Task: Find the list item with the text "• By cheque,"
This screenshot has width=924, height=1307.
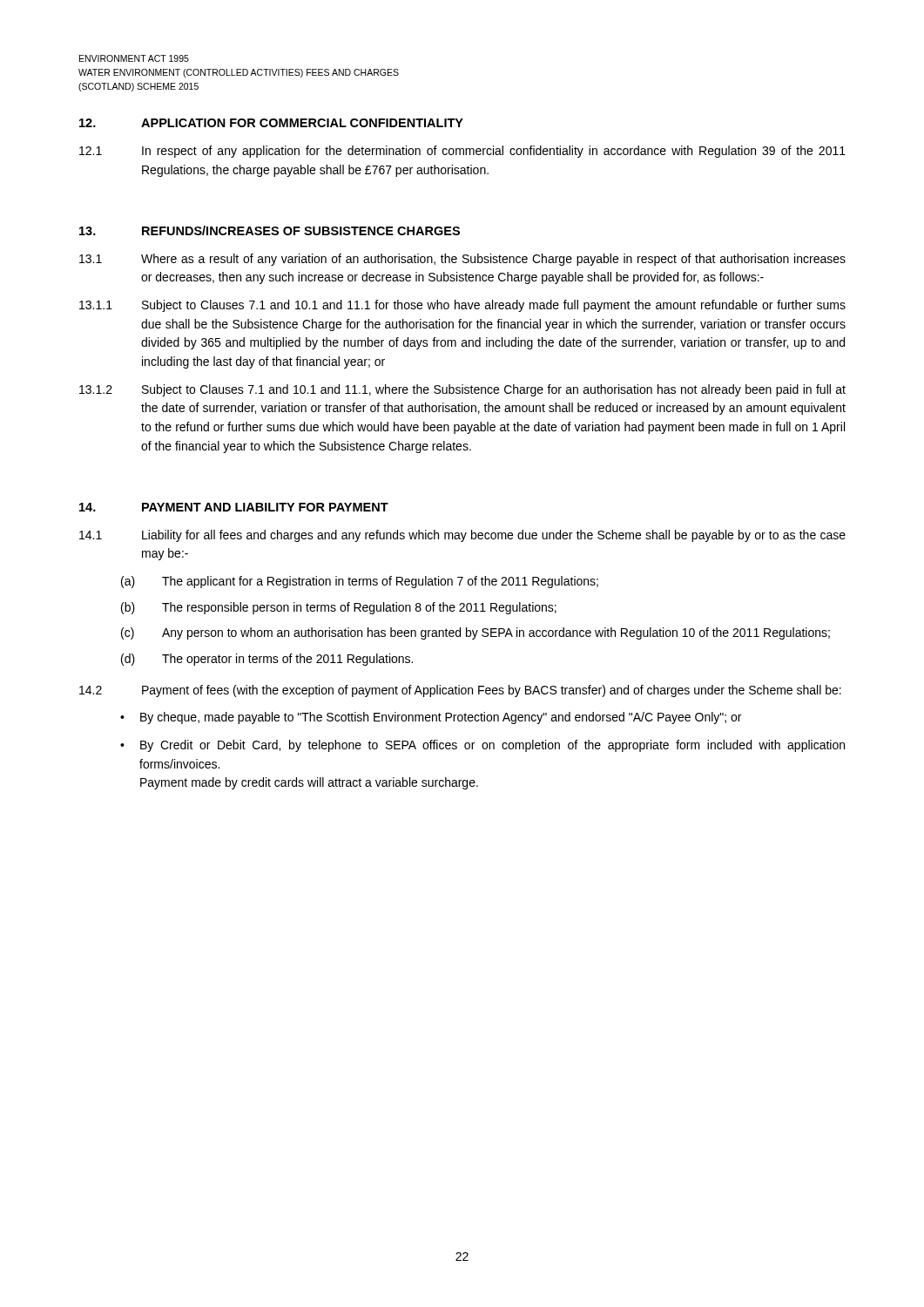Action: pos(431,718)
